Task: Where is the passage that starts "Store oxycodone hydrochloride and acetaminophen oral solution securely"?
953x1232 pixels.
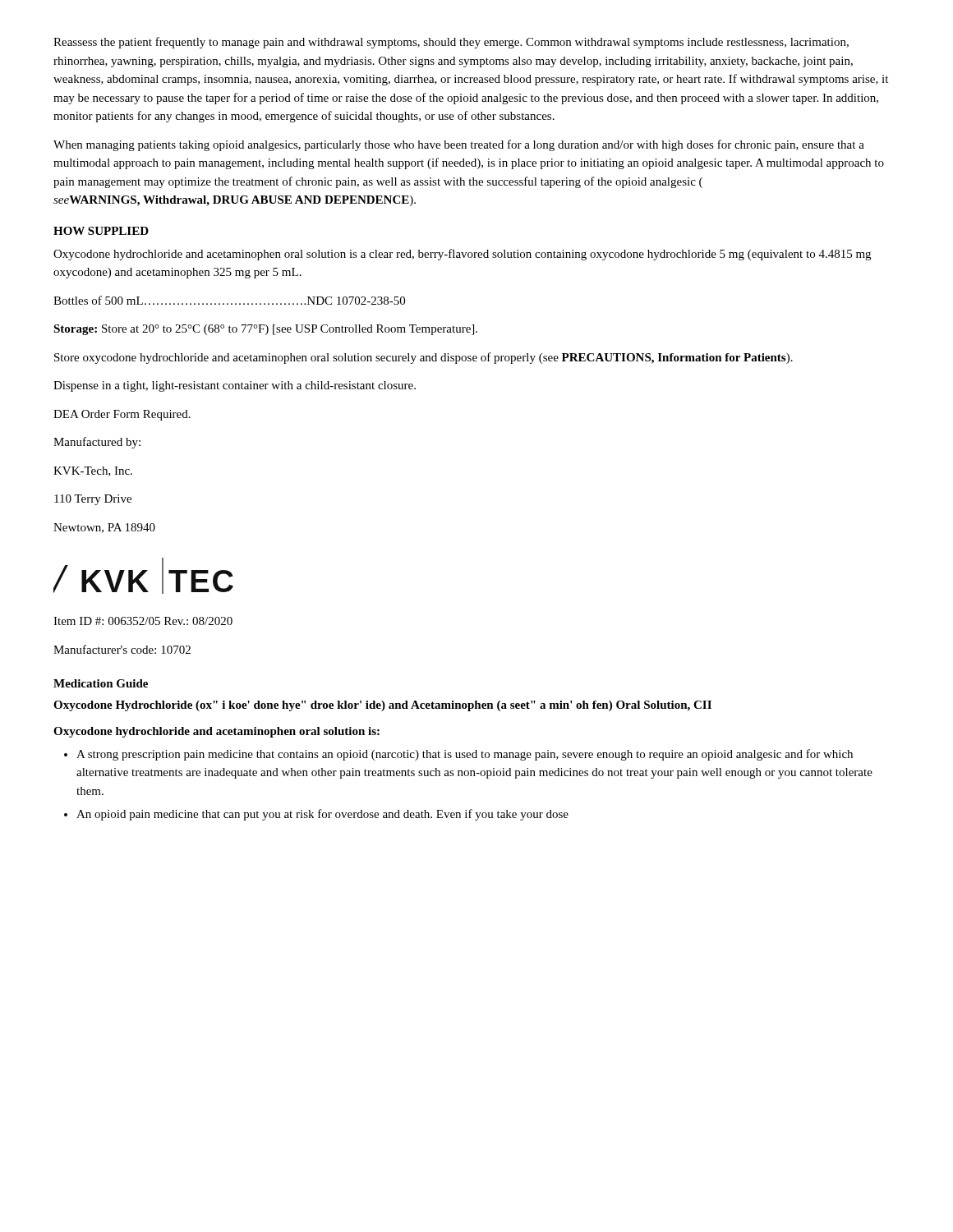Action: tap(476, 357)
